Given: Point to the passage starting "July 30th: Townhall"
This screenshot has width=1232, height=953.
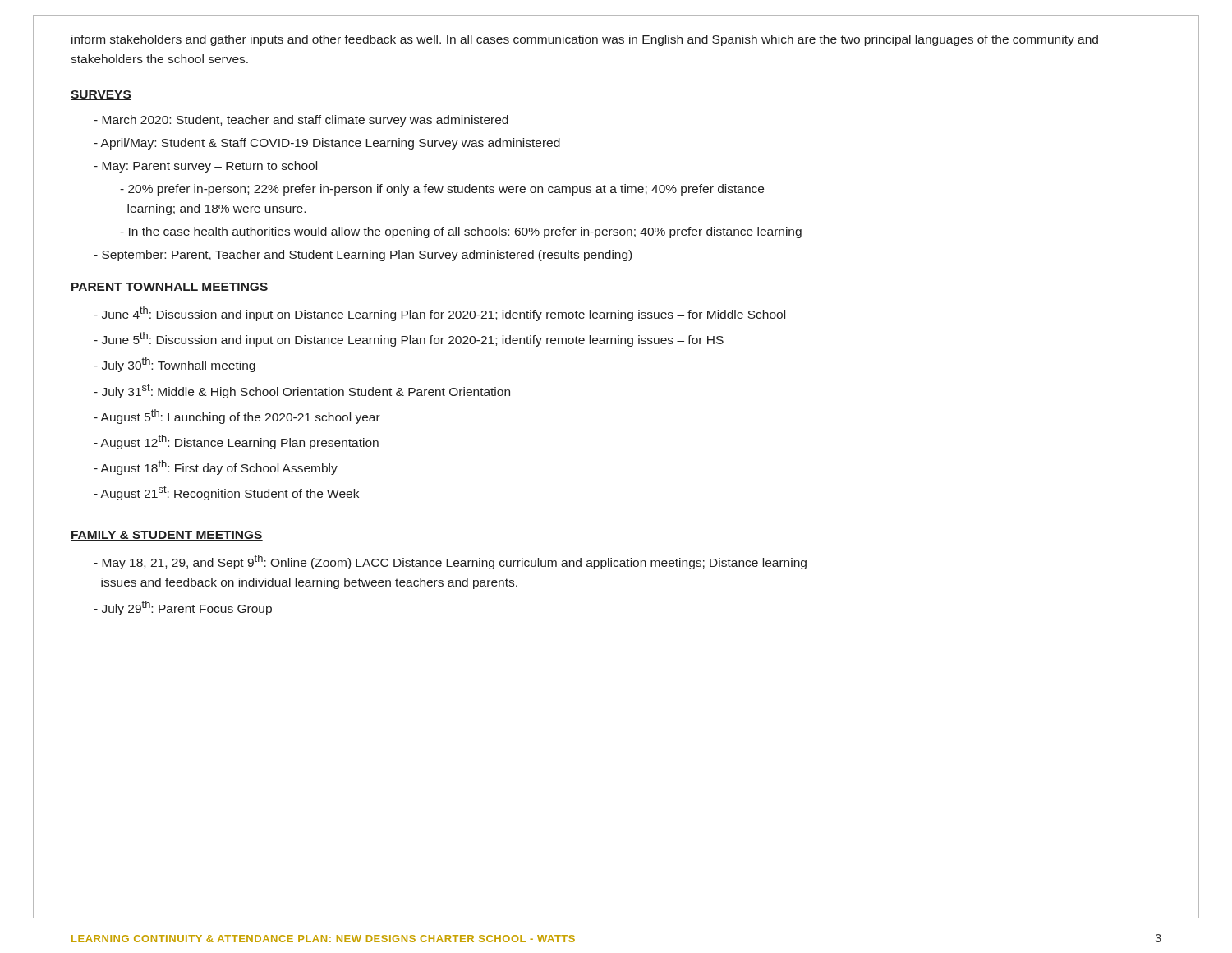Looking at the screenshot, I should tap(175, 364).
